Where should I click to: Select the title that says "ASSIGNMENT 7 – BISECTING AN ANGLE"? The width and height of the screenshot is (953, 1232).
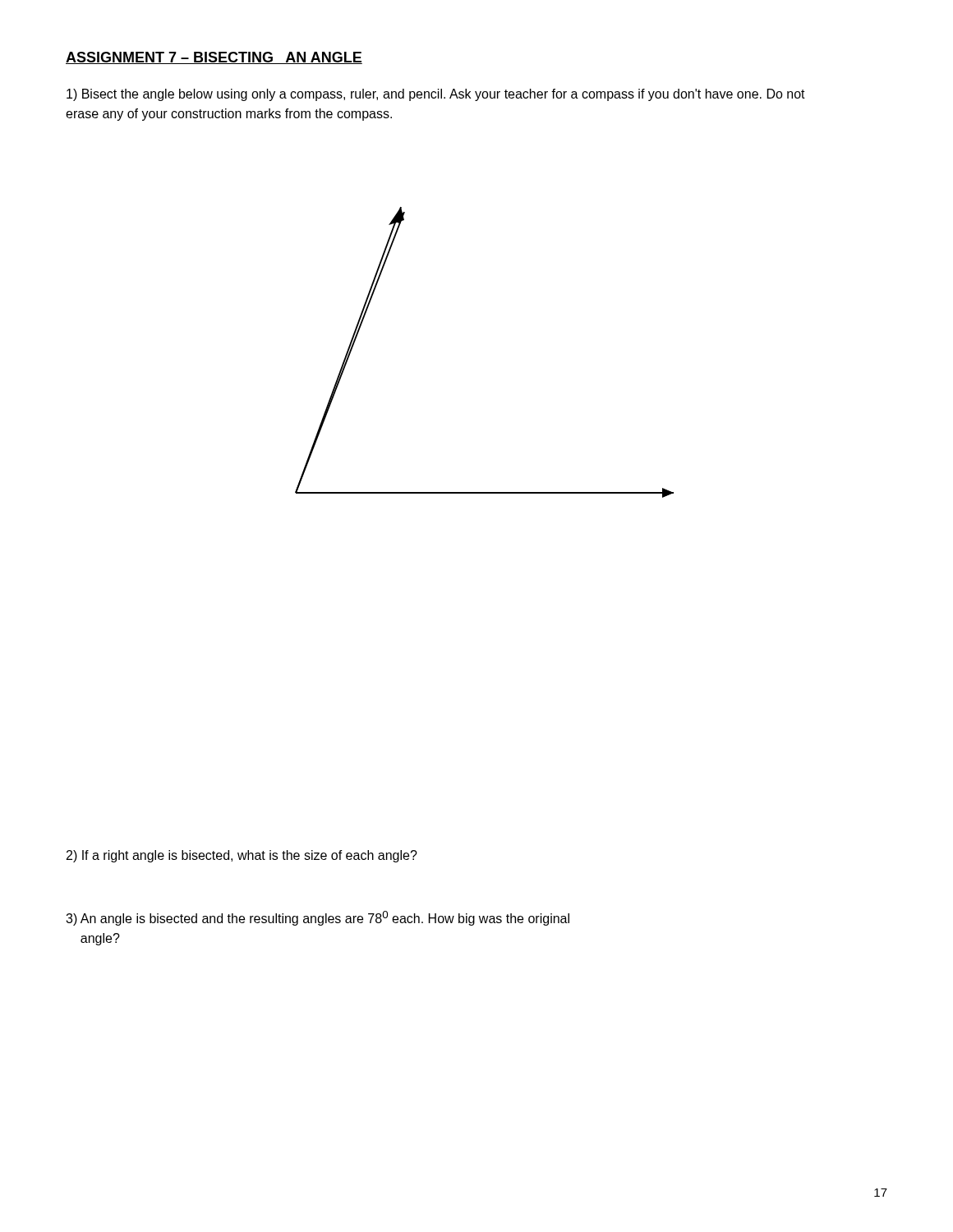[x=214, y=58]
